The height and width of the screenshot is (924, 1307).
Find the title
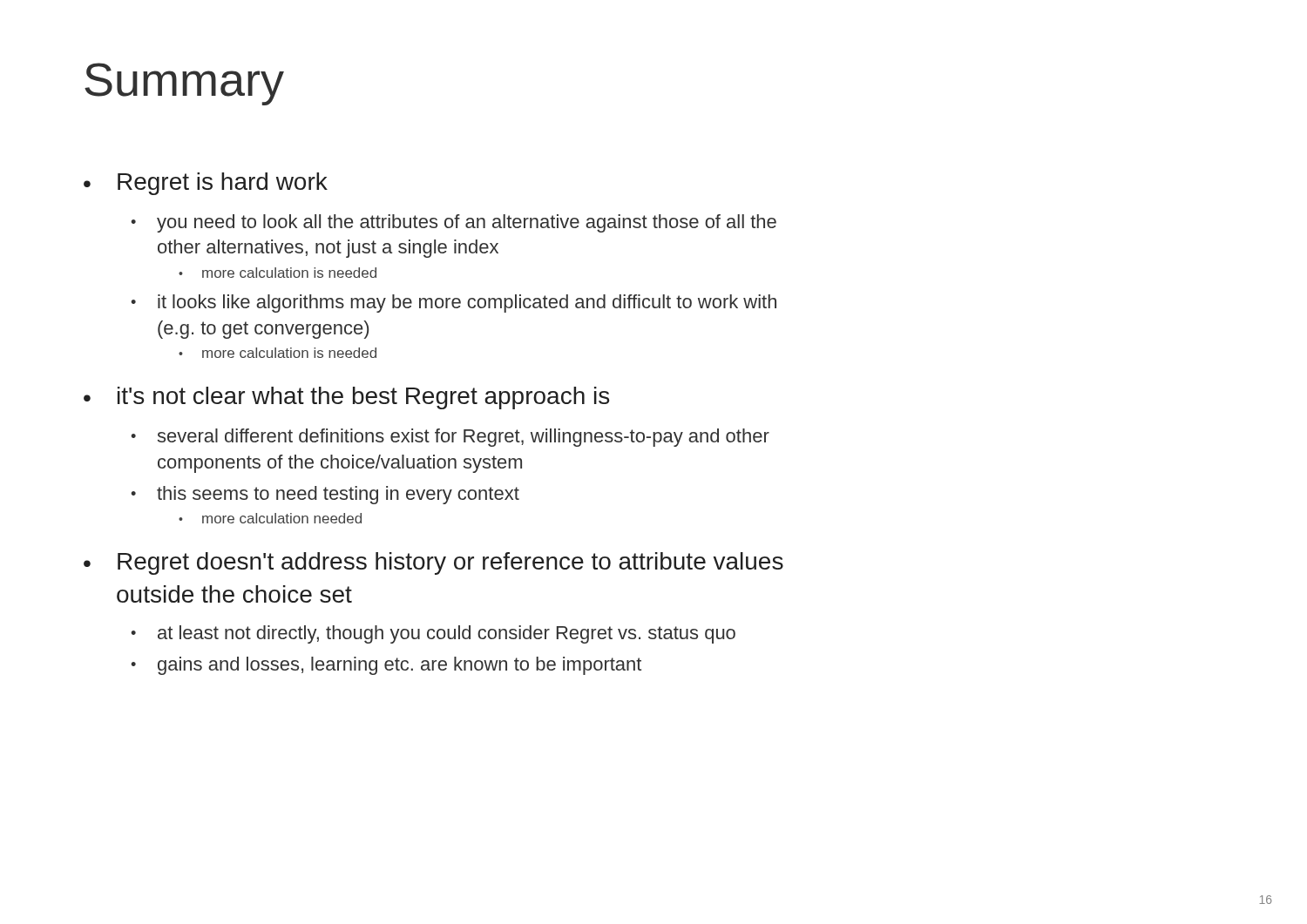[x=183, y=80]
